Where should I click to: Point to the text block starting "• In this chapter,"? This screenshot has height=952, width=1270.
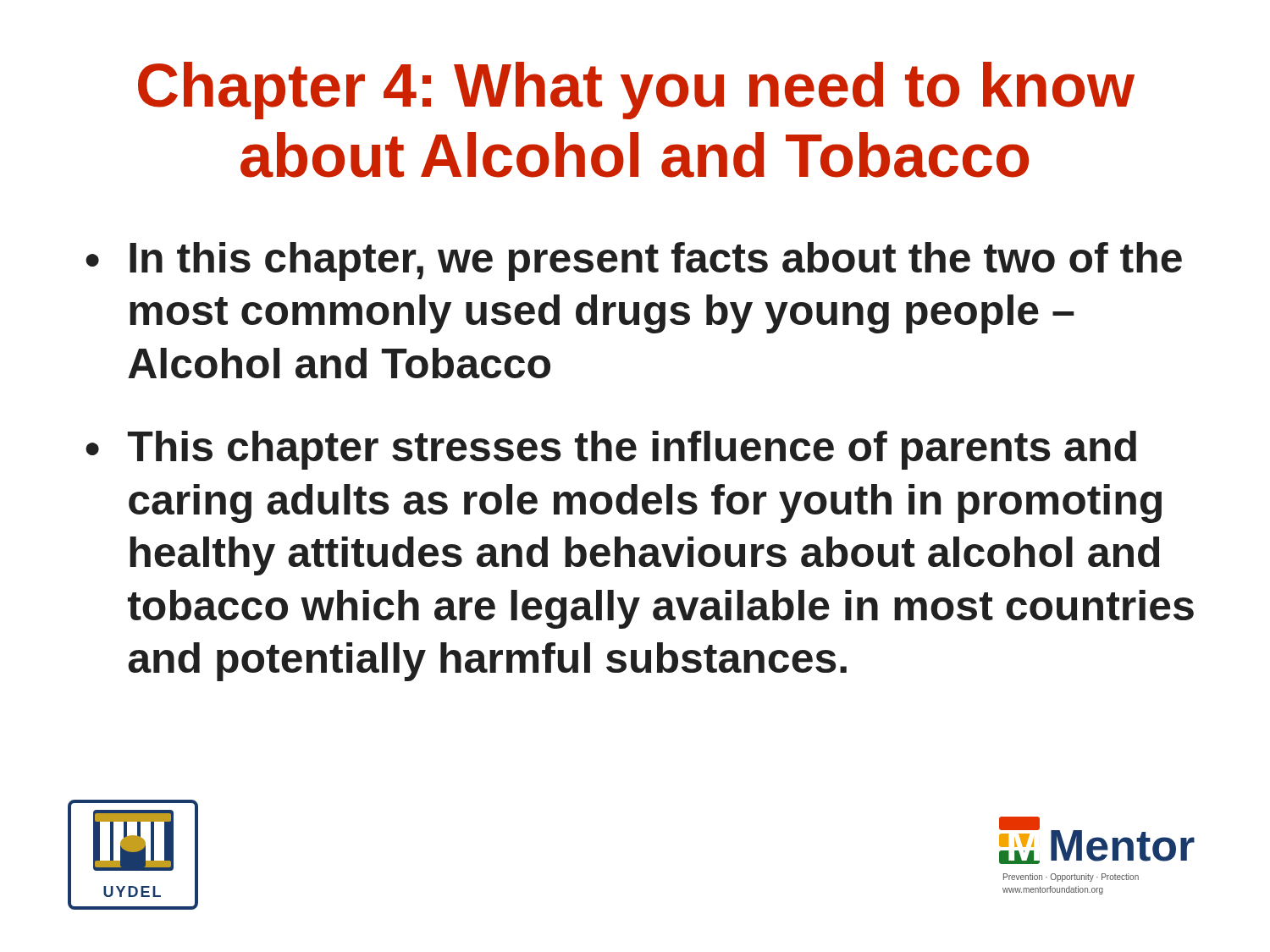(644, 311)
